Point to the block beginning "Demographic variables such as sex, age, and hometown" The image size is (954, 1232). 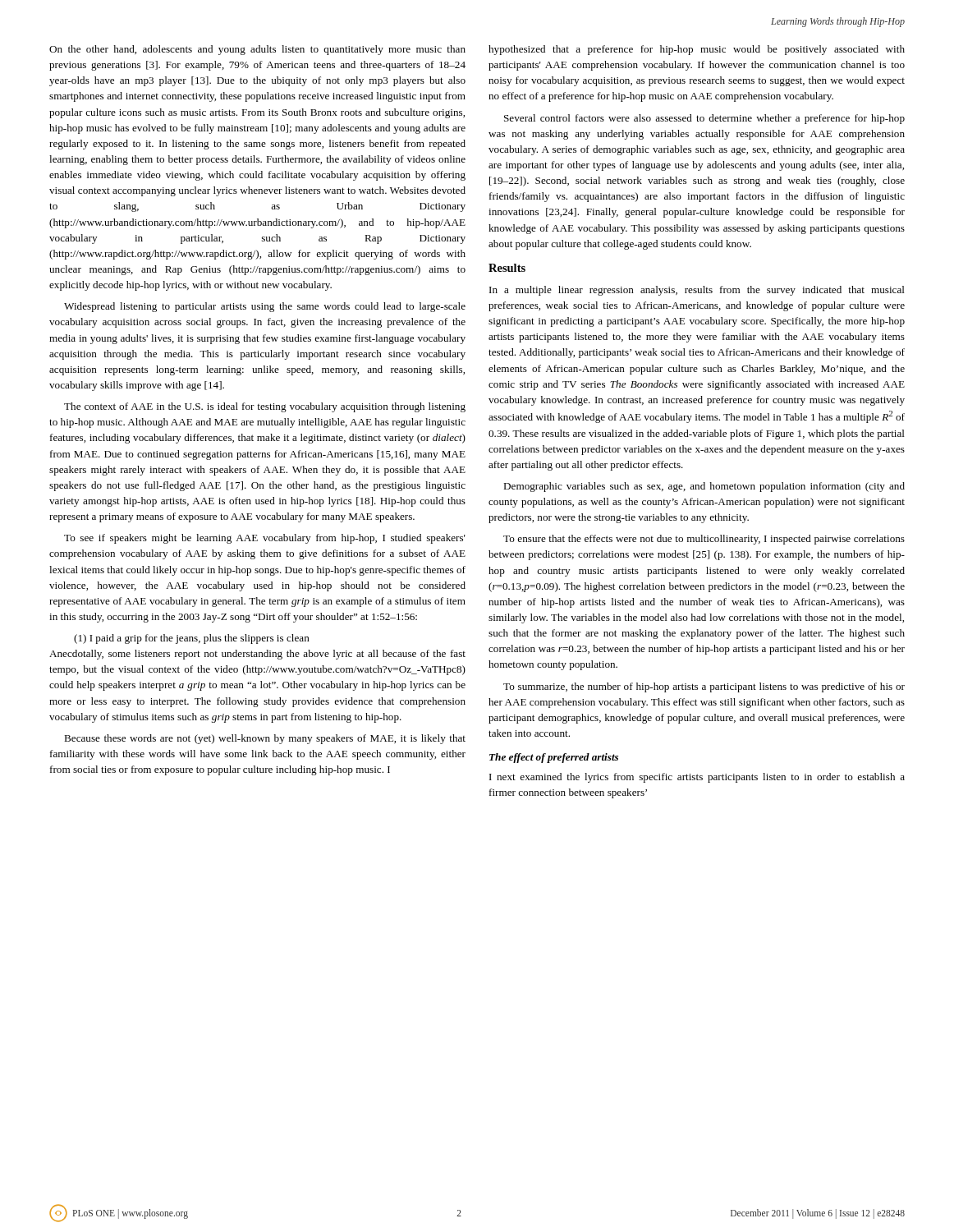[697, 501]
